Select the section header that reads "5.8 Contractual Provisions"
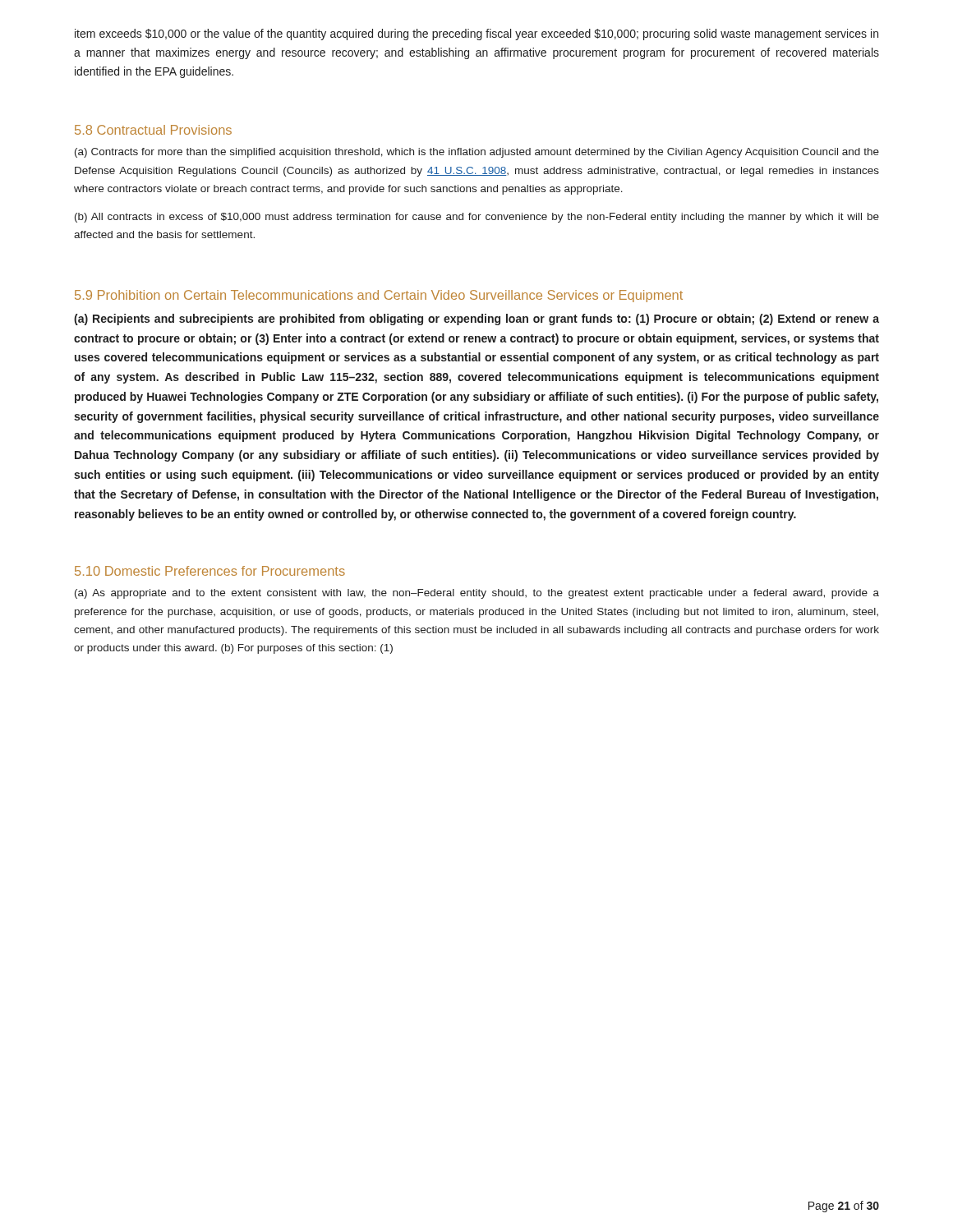953x1232 pixels. (x=153, y=130)
